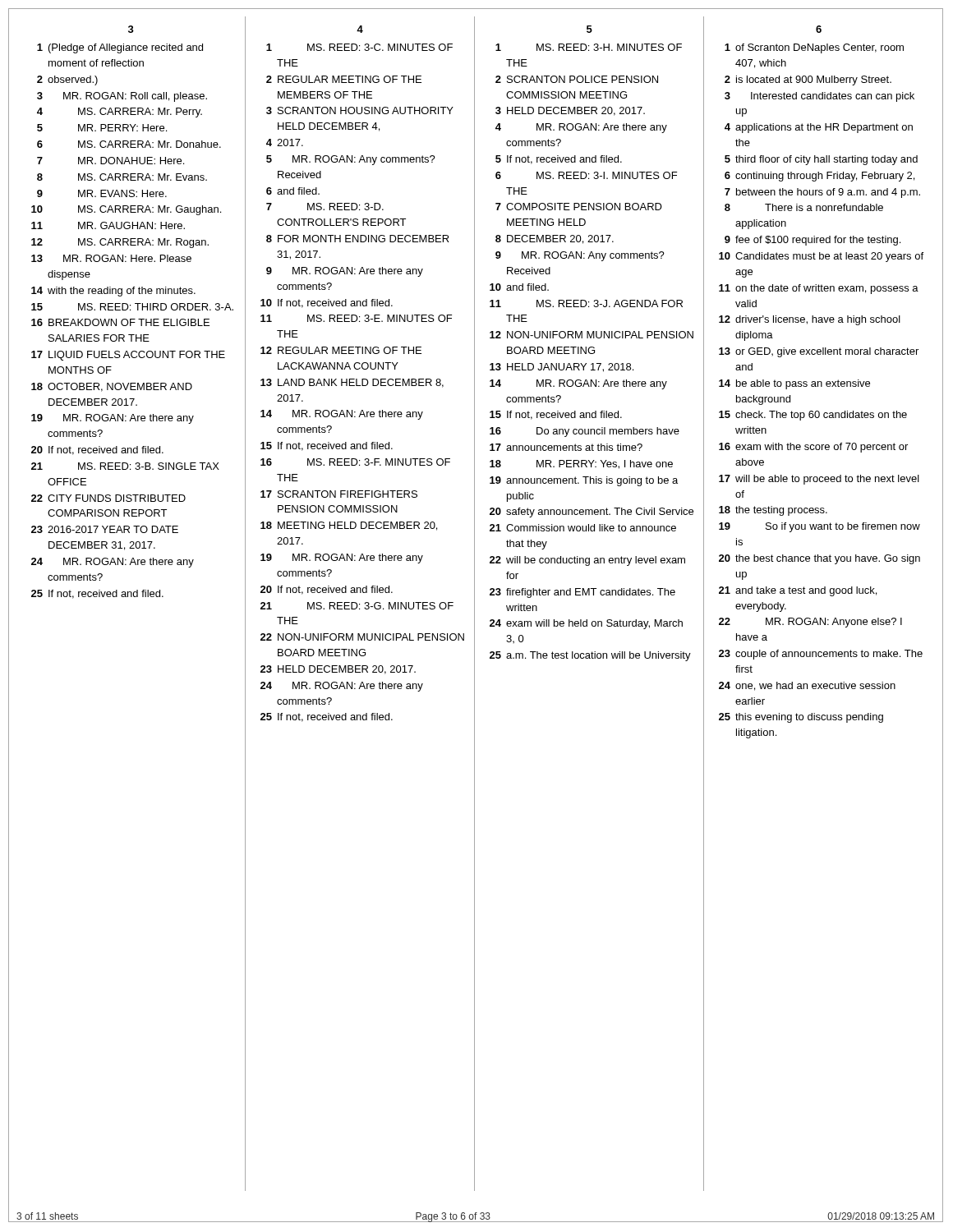Viewport: 953px width, 1232px height.
Task: Click where it says "8There is a nonrefundable application"
Action: [819, 216]
